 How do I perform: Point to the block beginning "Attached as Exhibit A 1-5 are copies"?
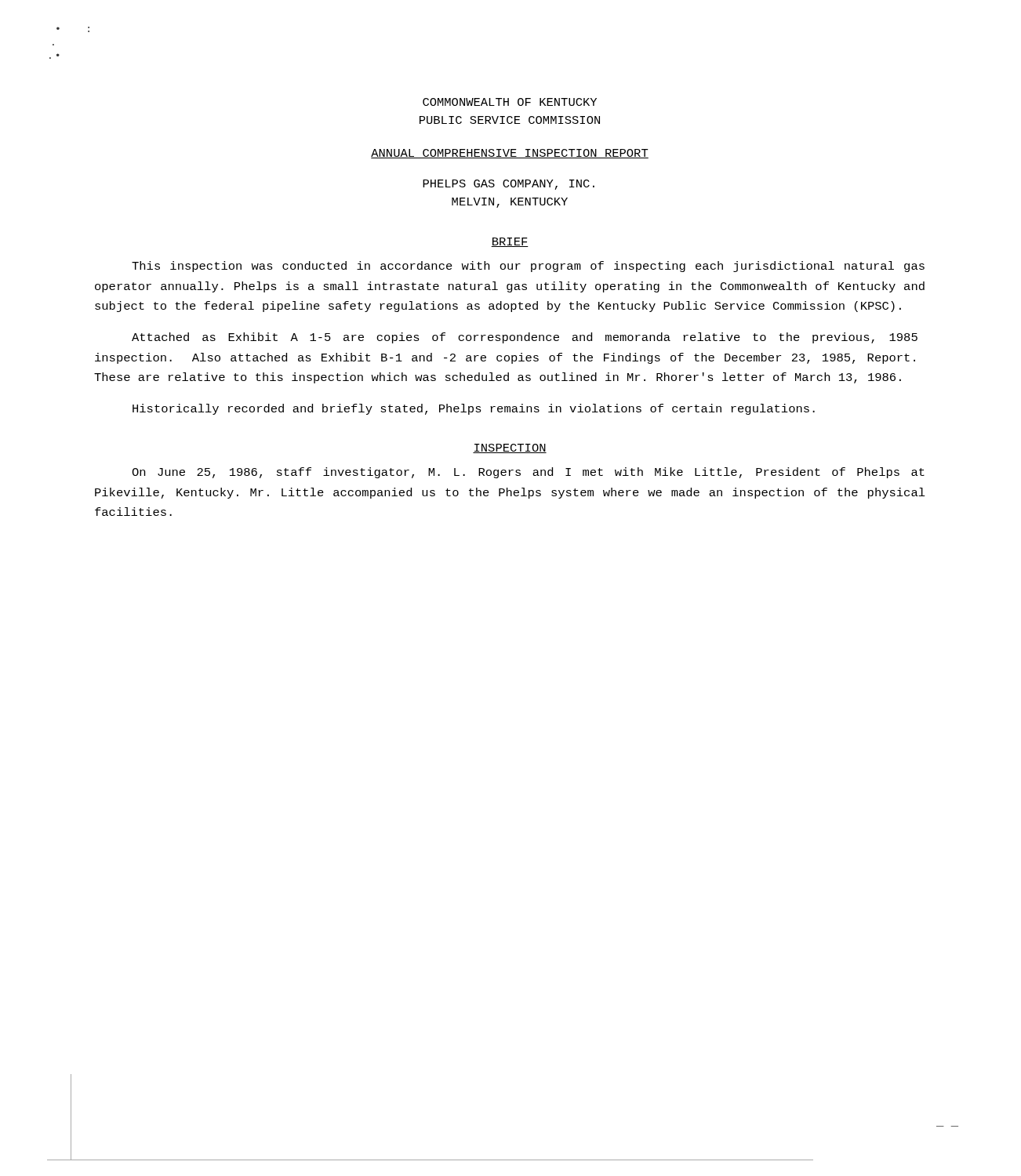(510, 358)
